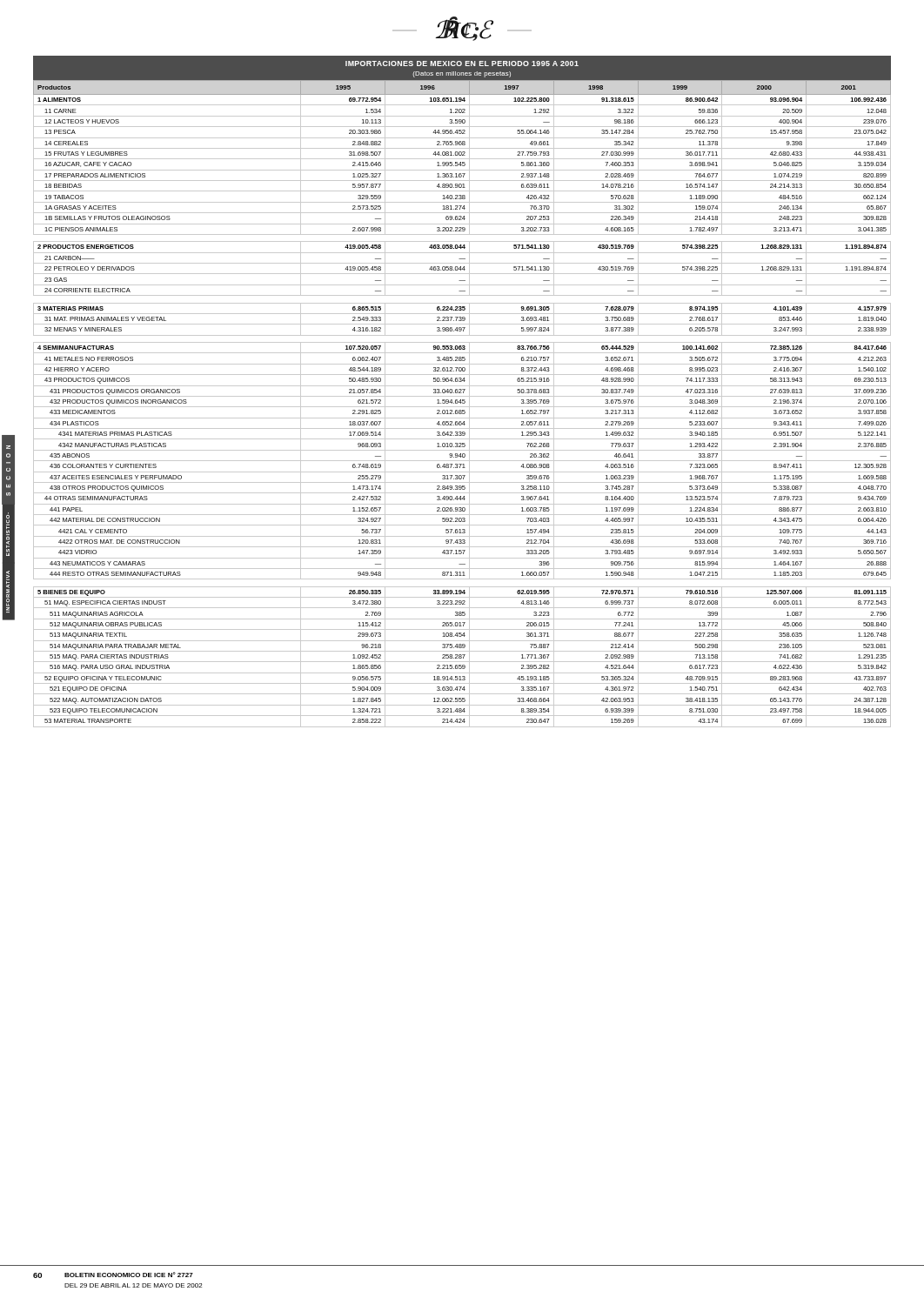Find the logo
Screen dimensions: 1305x924
point(462,28)
